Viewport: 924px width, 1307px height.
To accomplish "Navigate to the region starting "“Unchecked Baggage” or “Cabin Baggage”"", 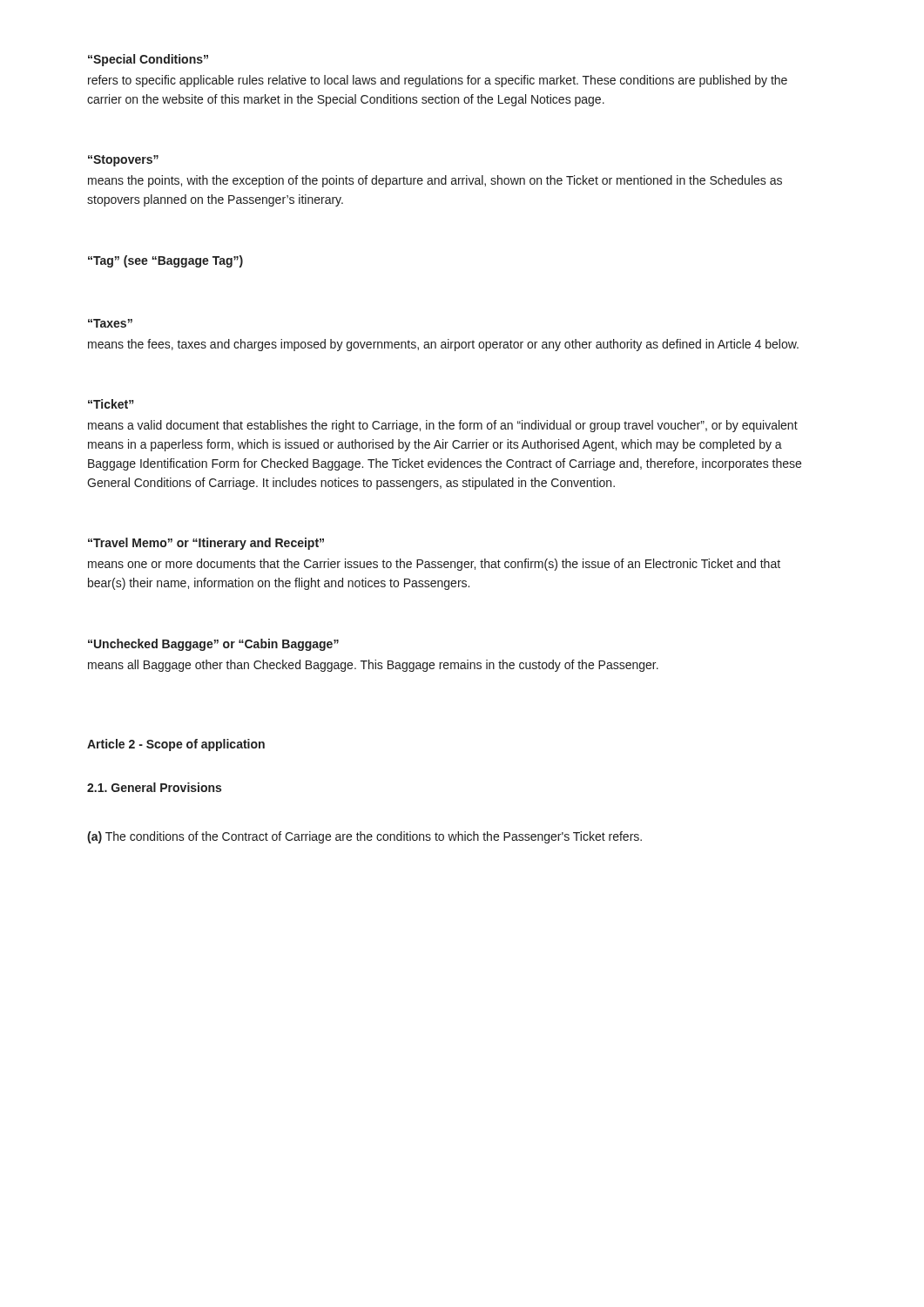I will (213, 644).
